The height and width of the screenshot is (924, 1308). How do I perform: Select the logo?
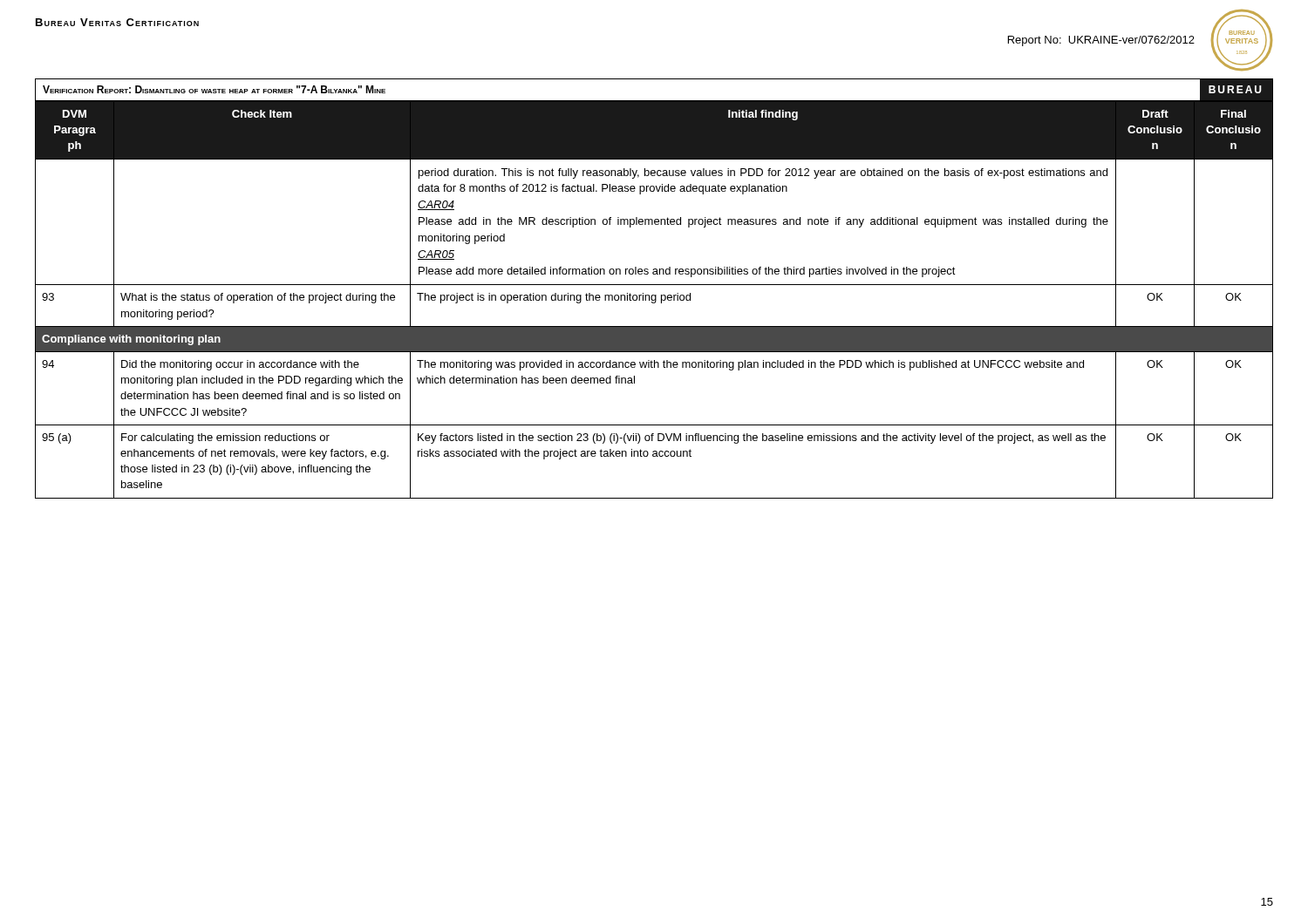[1242, 40]
